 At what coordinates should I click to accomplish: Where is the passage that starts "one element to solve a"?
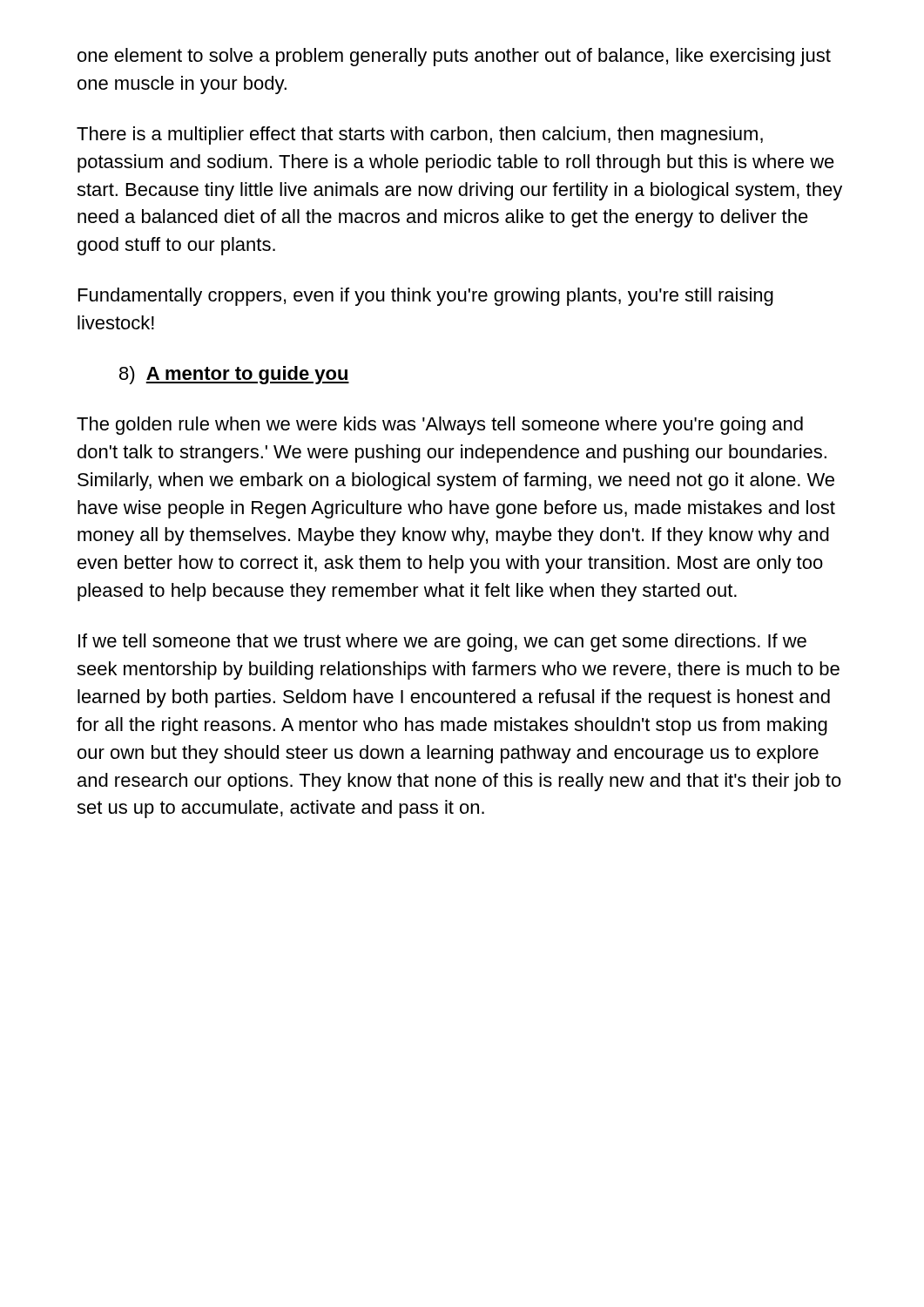tap(454, 69)
